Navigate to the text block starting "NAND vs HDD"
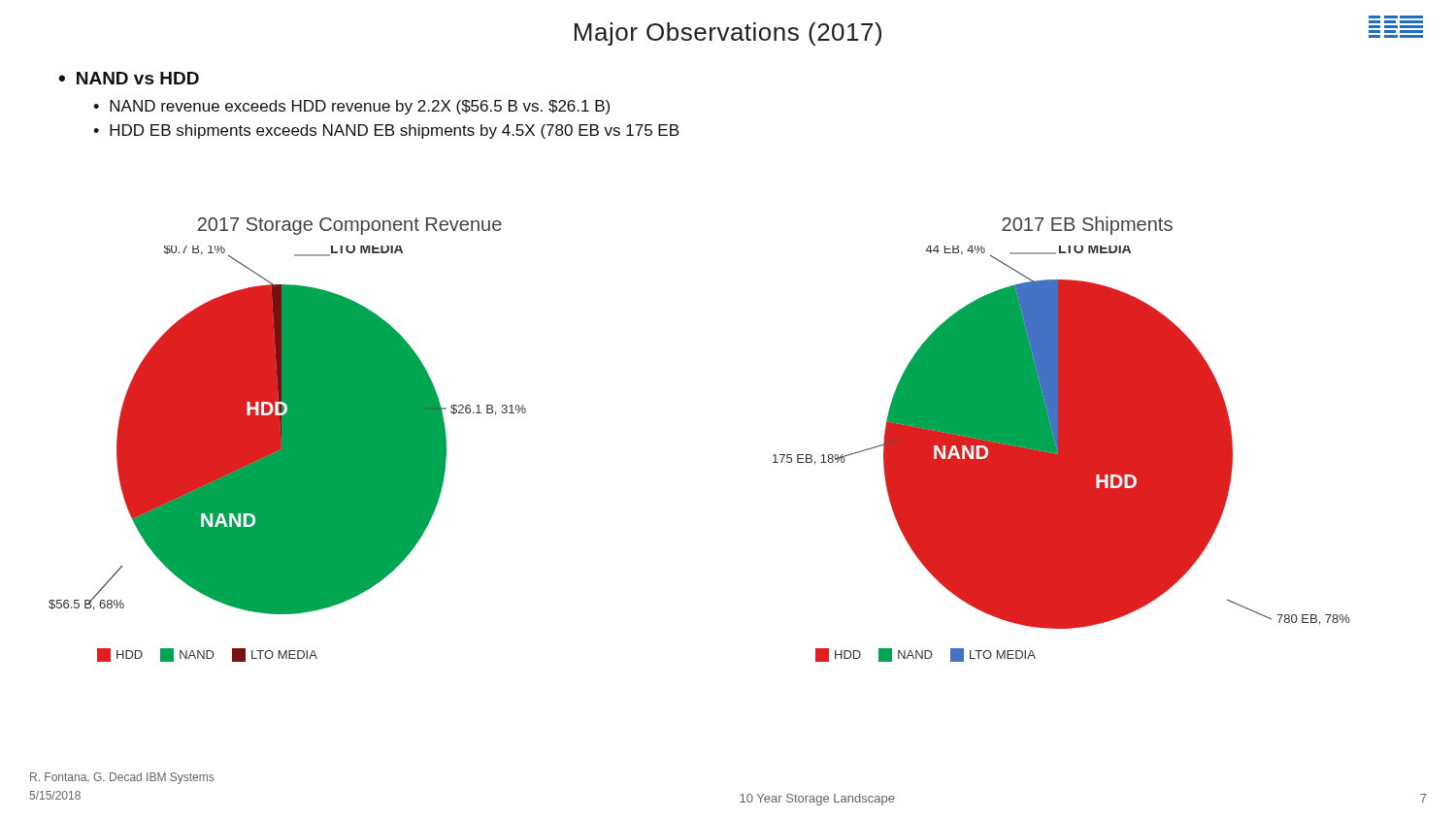This screenshot has height=819, width=1456. (x=137, y=78)
